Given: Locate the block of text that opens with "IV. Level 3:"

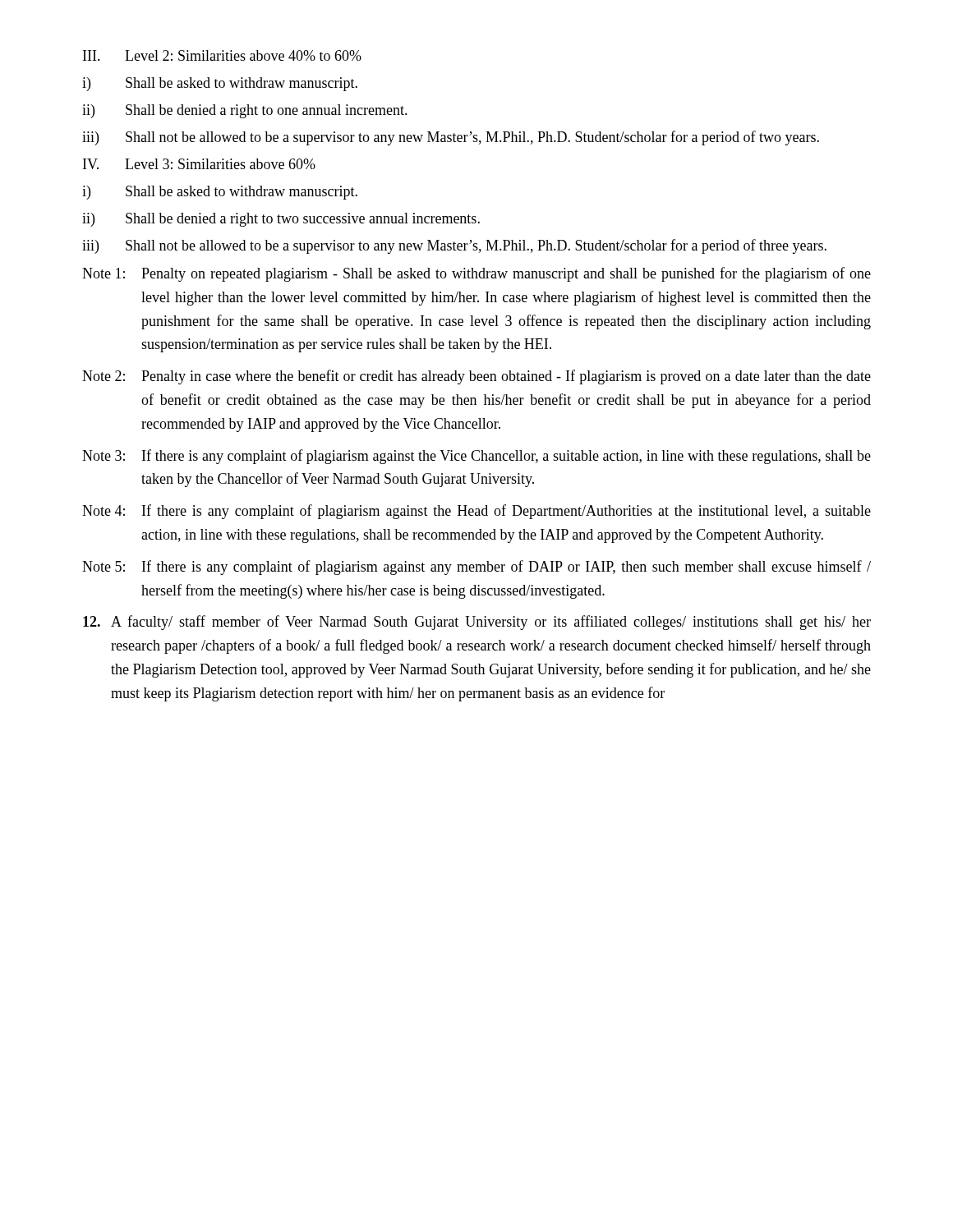Looking at the screenshot, I should click(199, 164).
